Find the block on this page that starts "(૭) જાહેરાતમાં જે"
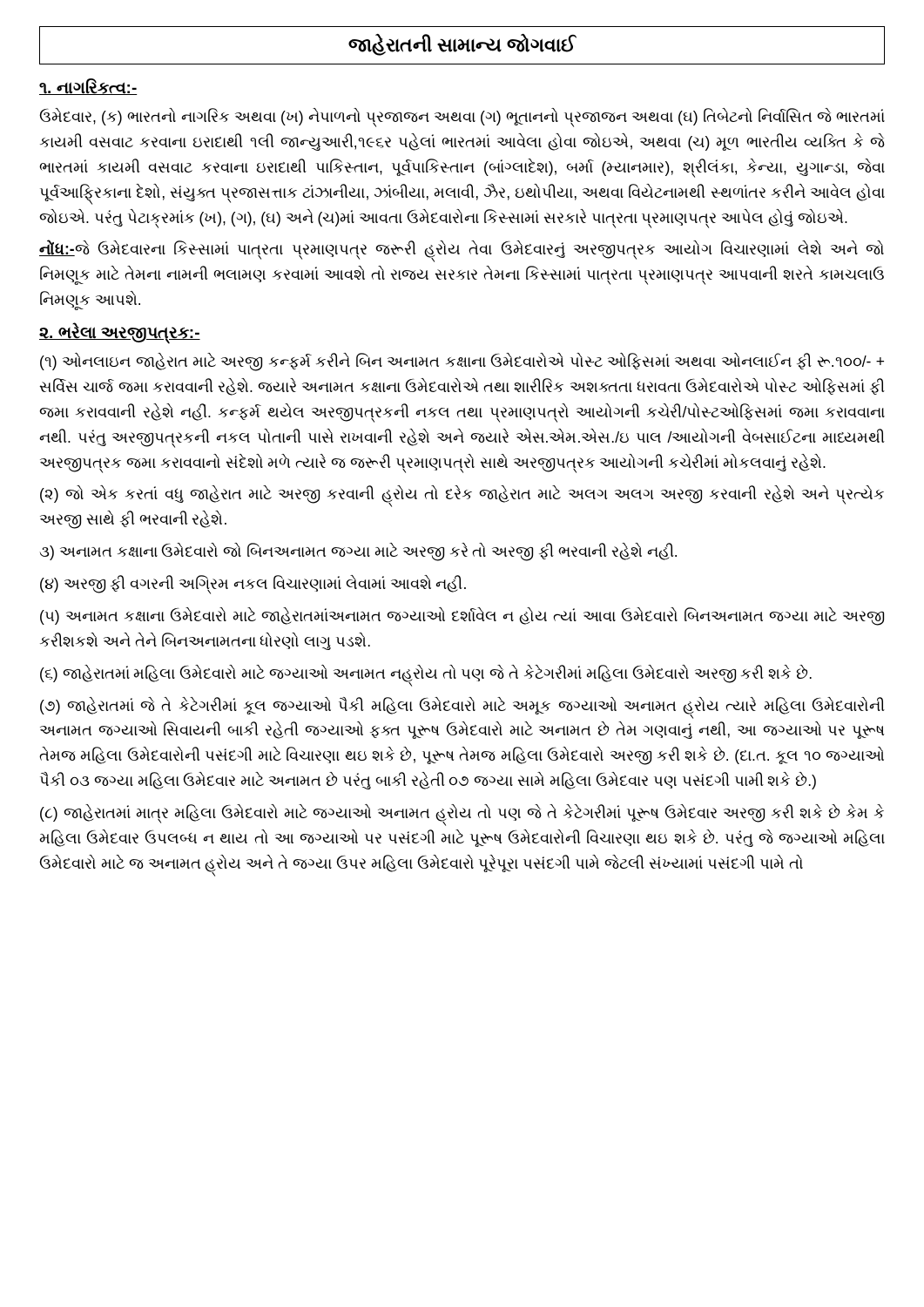 462,743
